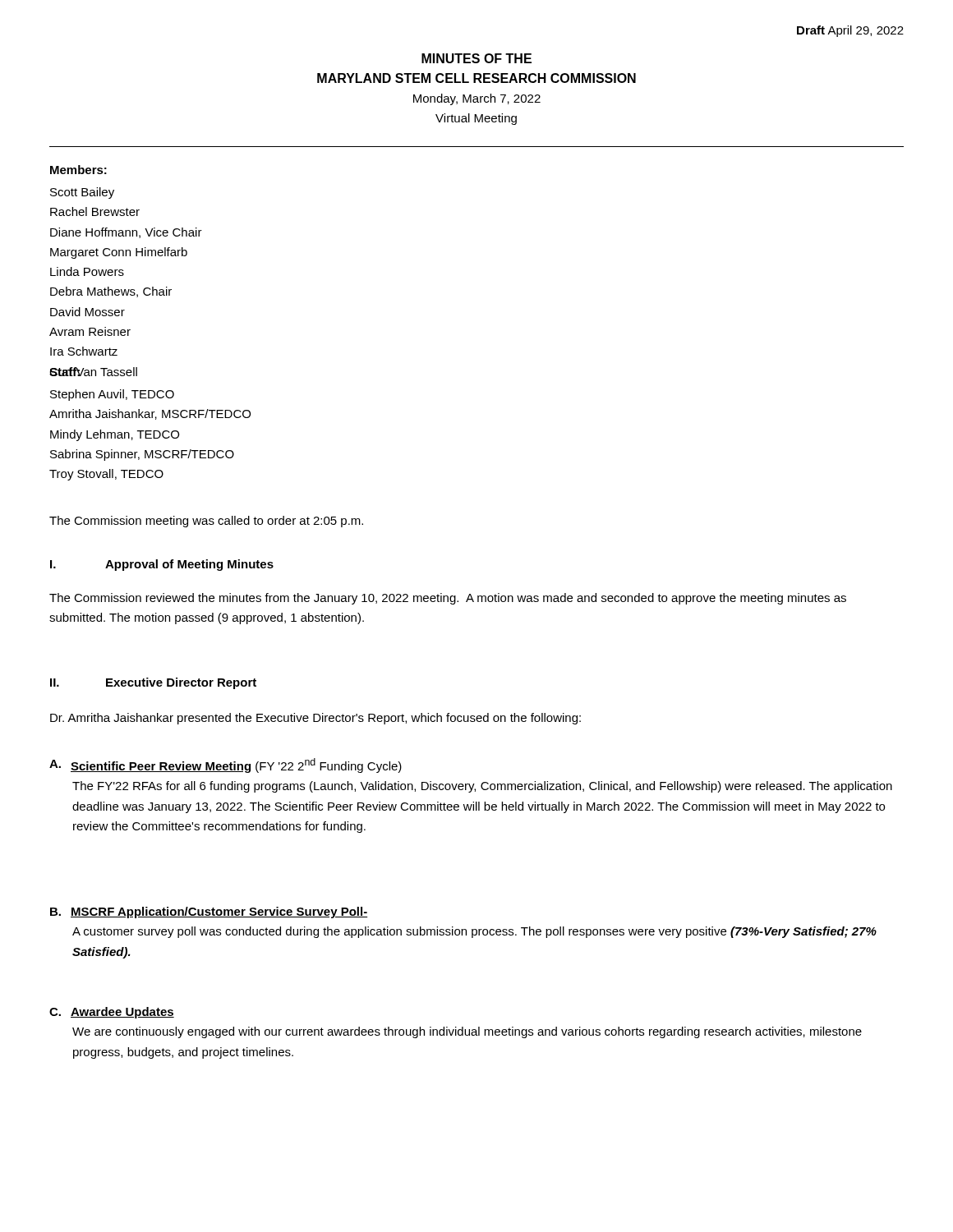Select the text block containing "Dr. Amritha Jaishankar presented the Executive Director's Report,"
This screenshot has height=1232, width=953.
coord(316,717)
